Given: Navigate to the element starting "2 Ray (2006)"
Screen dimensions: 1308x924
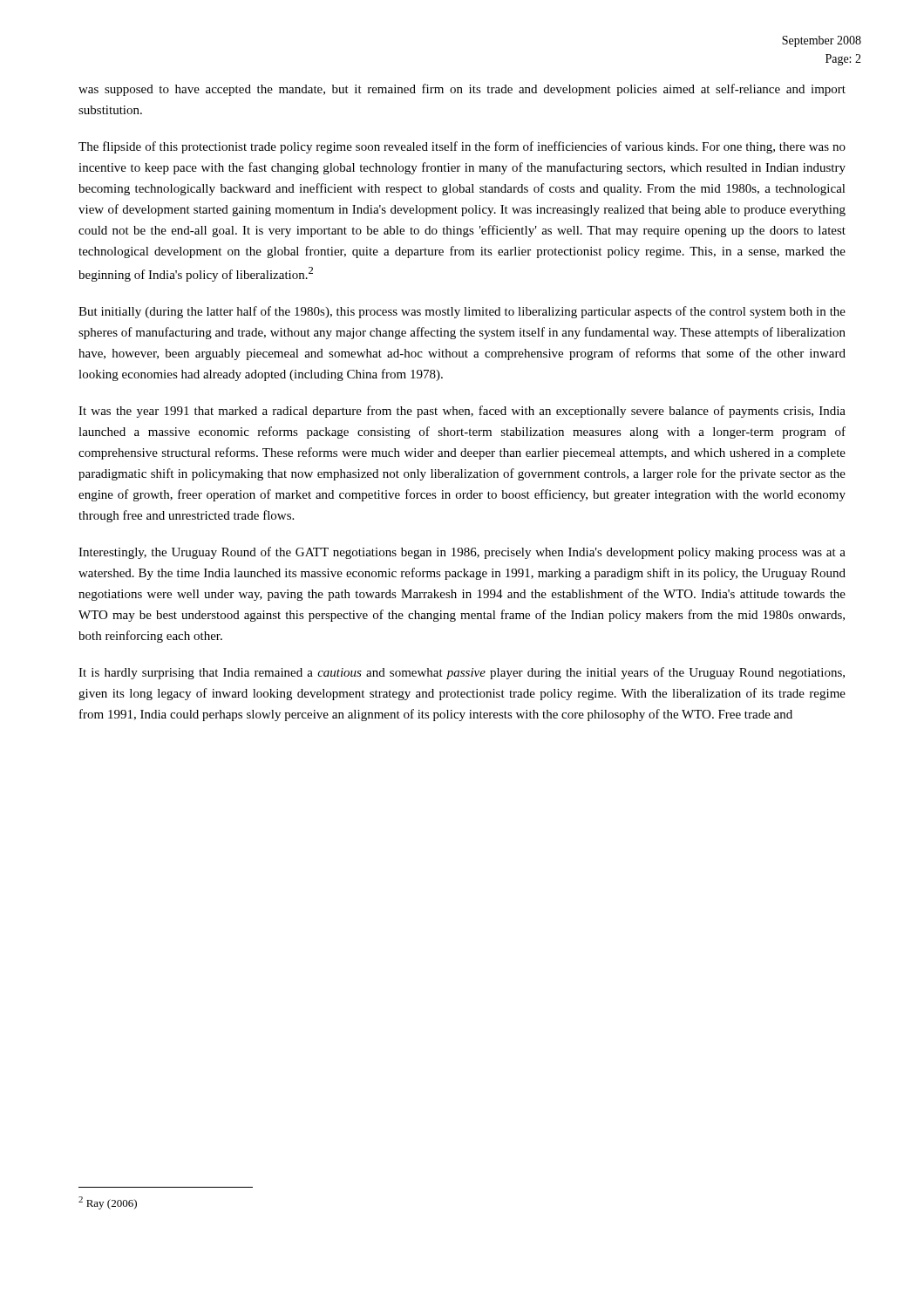Looking at the screenshot, I should click(108, 1202).
